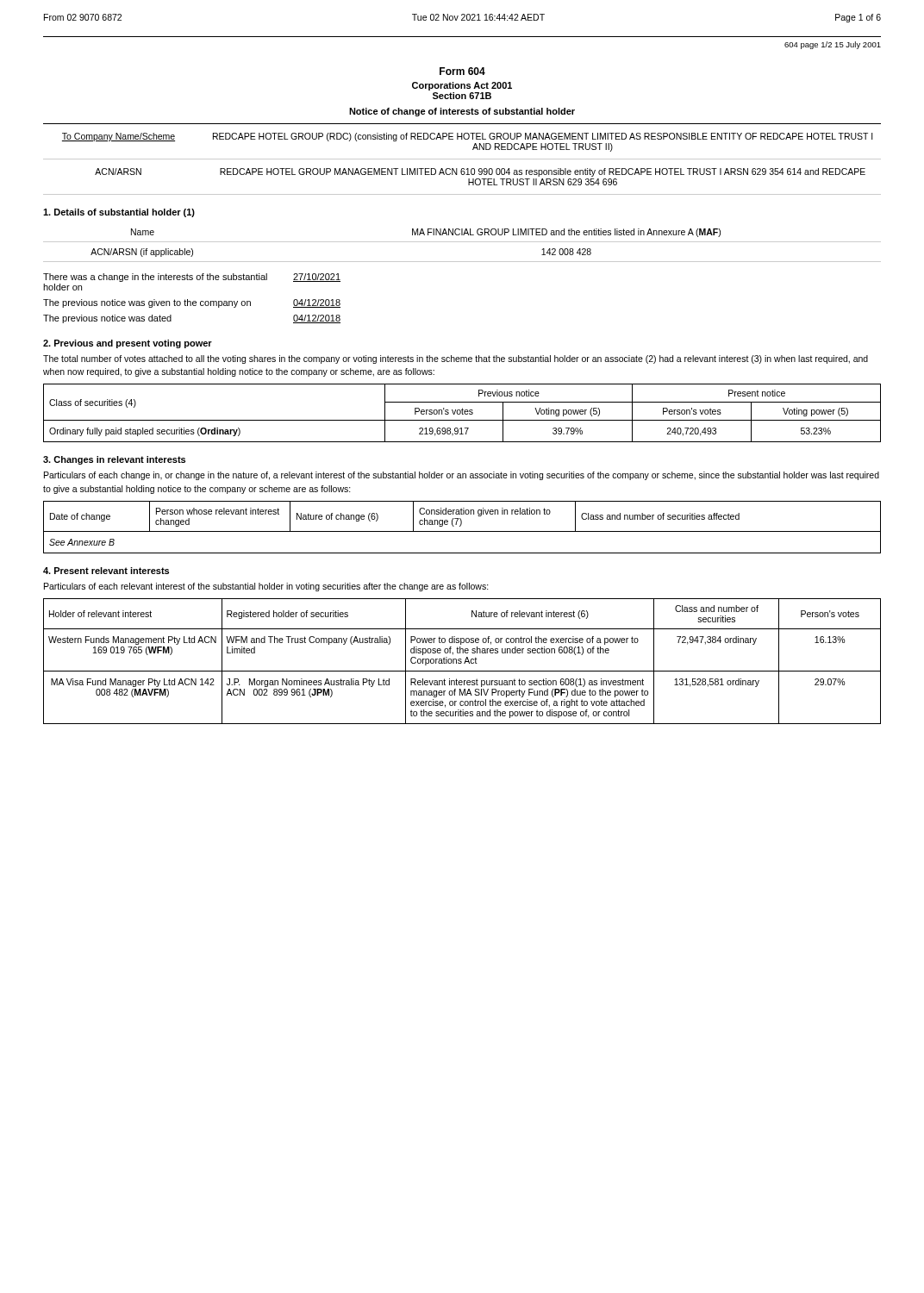924x1293 pixels.
Task: Locate the section header that opens with "1. Details of substantial"
Action: pyautogui.click(x=119, y=212)
